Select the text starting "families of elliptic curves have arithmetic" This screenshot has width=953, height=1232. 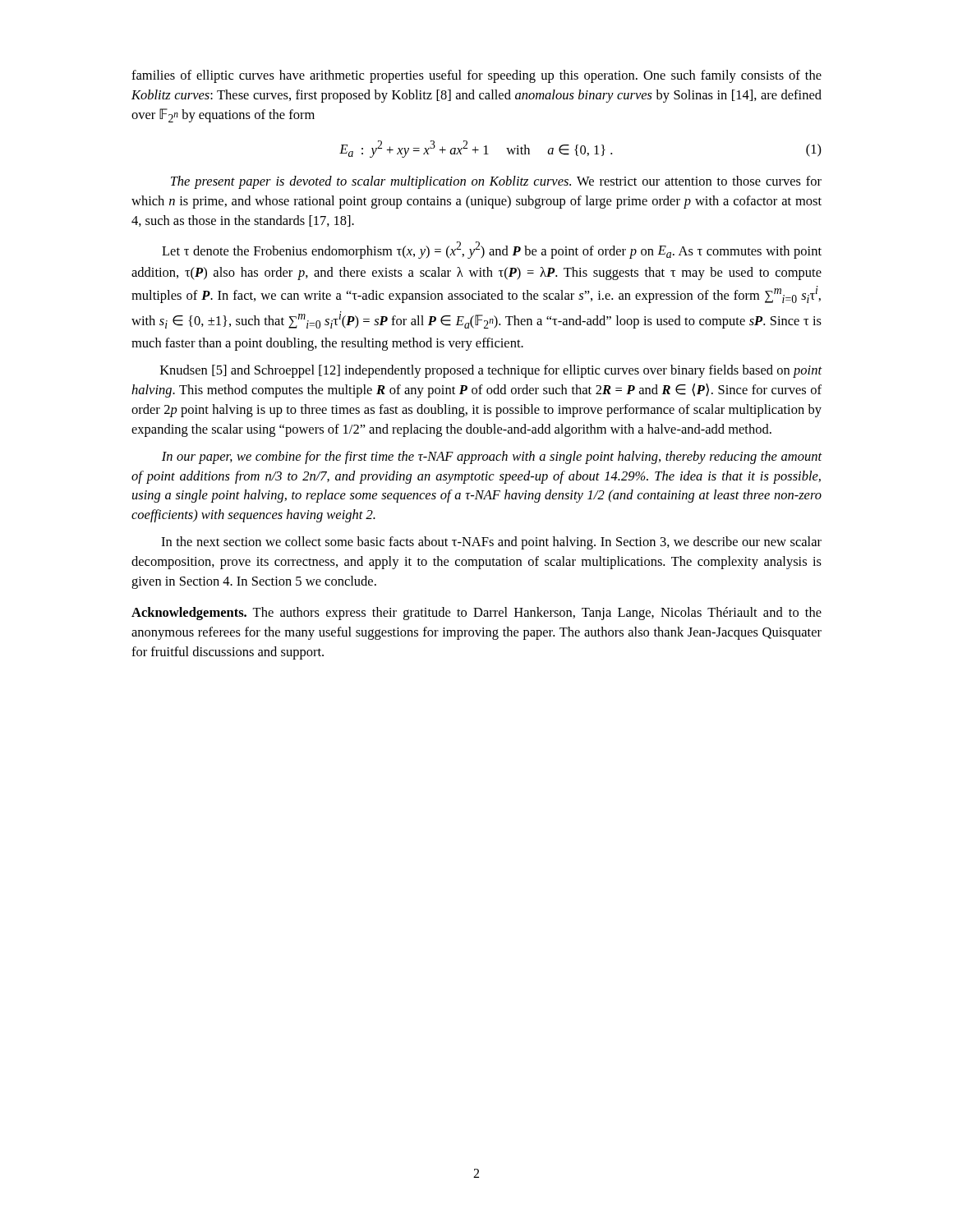(476, 96)
